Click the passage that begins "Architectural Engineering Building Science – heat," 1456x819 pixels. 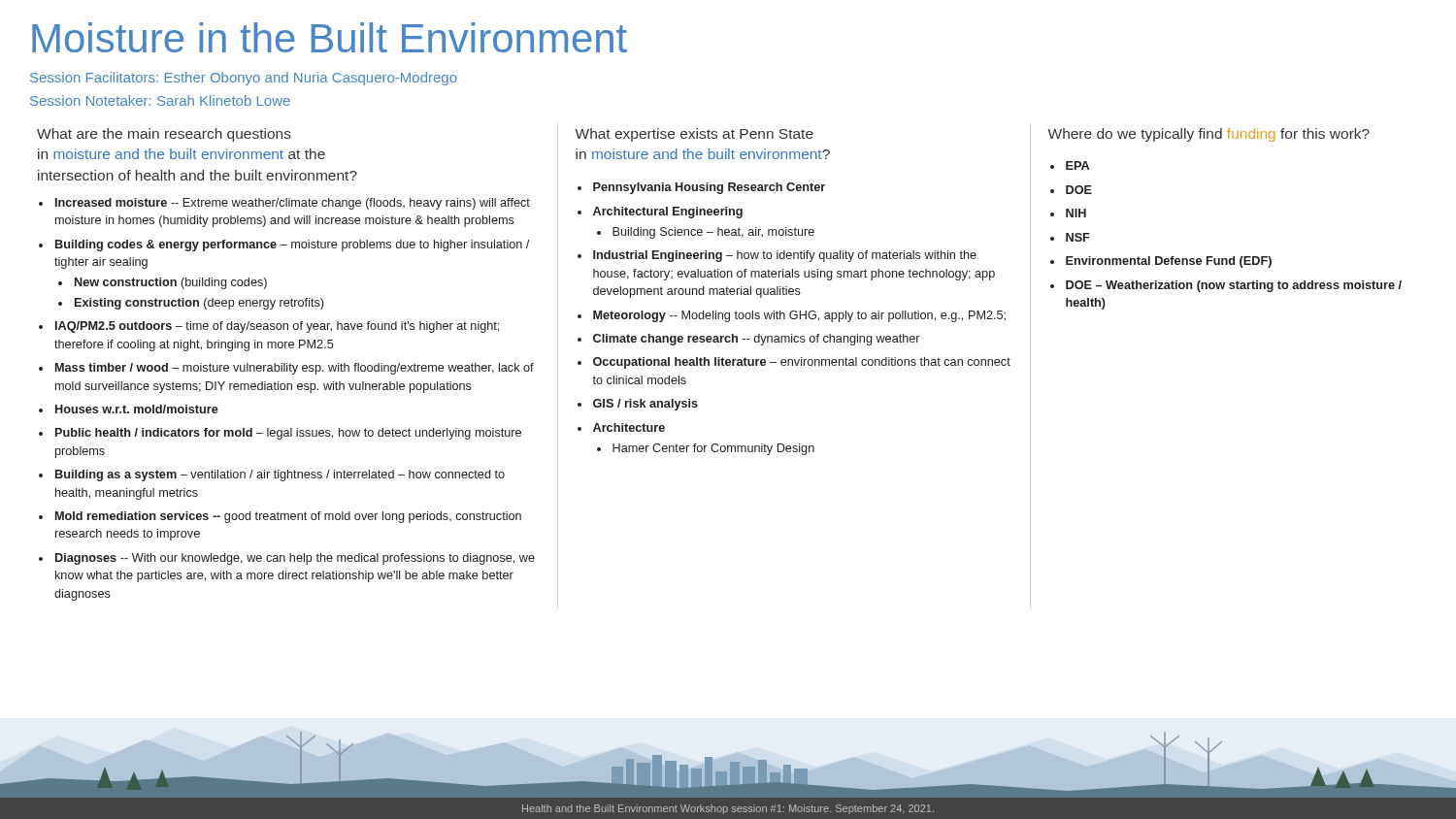pyautogui.click(x=802, y=223)
